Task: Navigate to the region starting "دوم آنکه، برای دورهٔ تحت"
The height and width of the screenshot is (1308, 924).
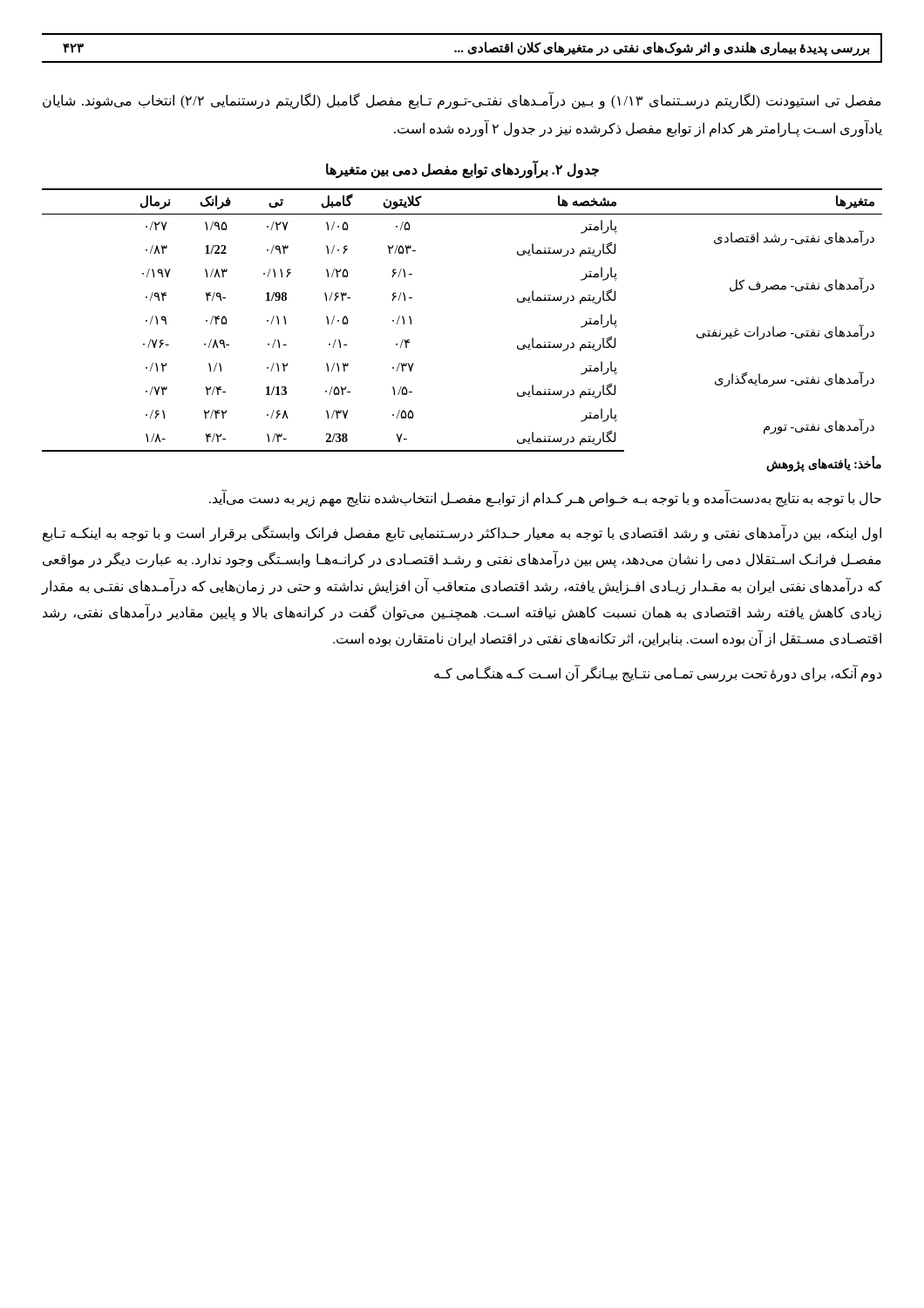Action: pos(658,674)
